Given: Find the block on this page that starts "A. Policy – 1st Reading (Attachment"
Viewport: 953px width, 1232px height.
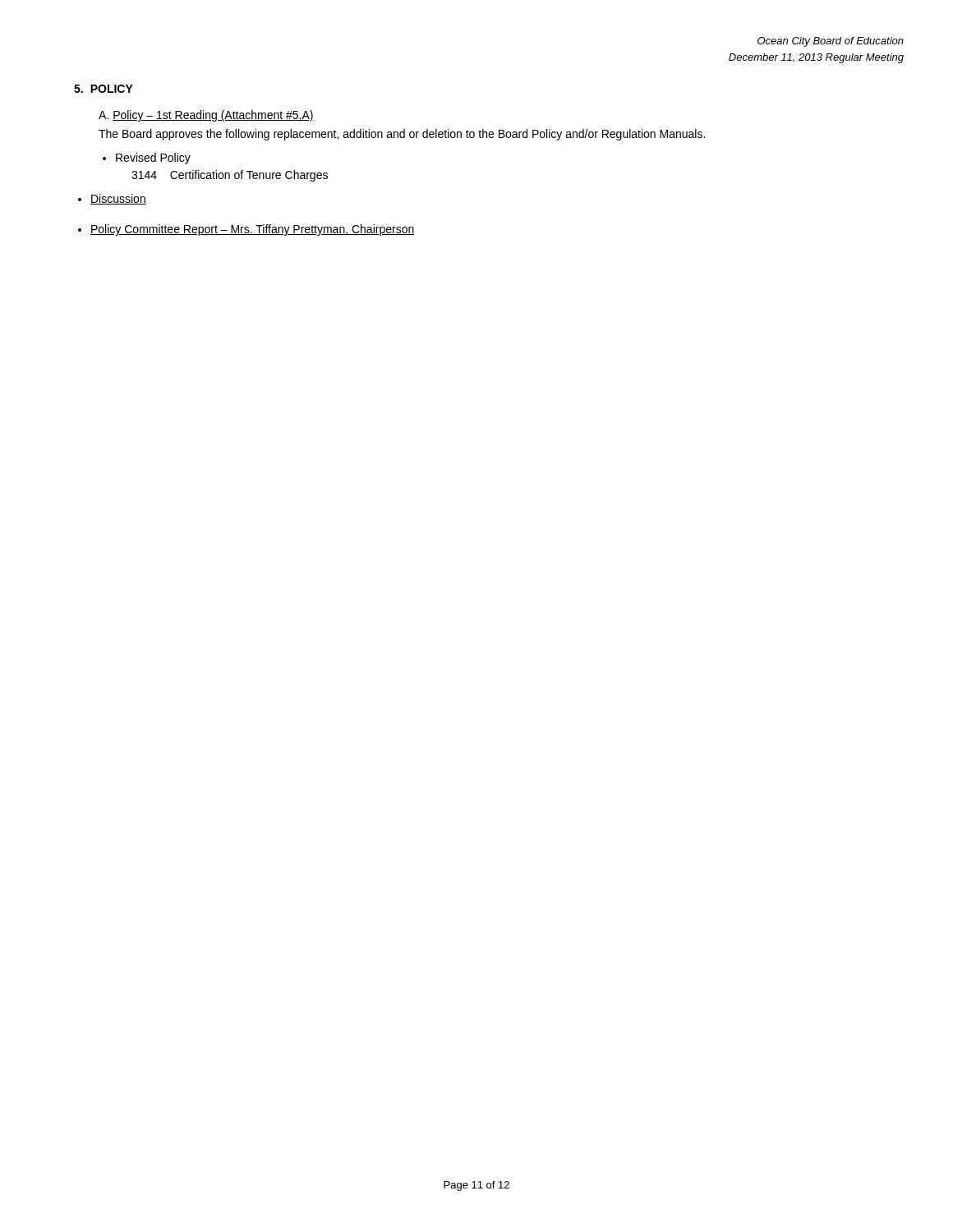Looking at the screenshot, I should [x=501, y=146].
